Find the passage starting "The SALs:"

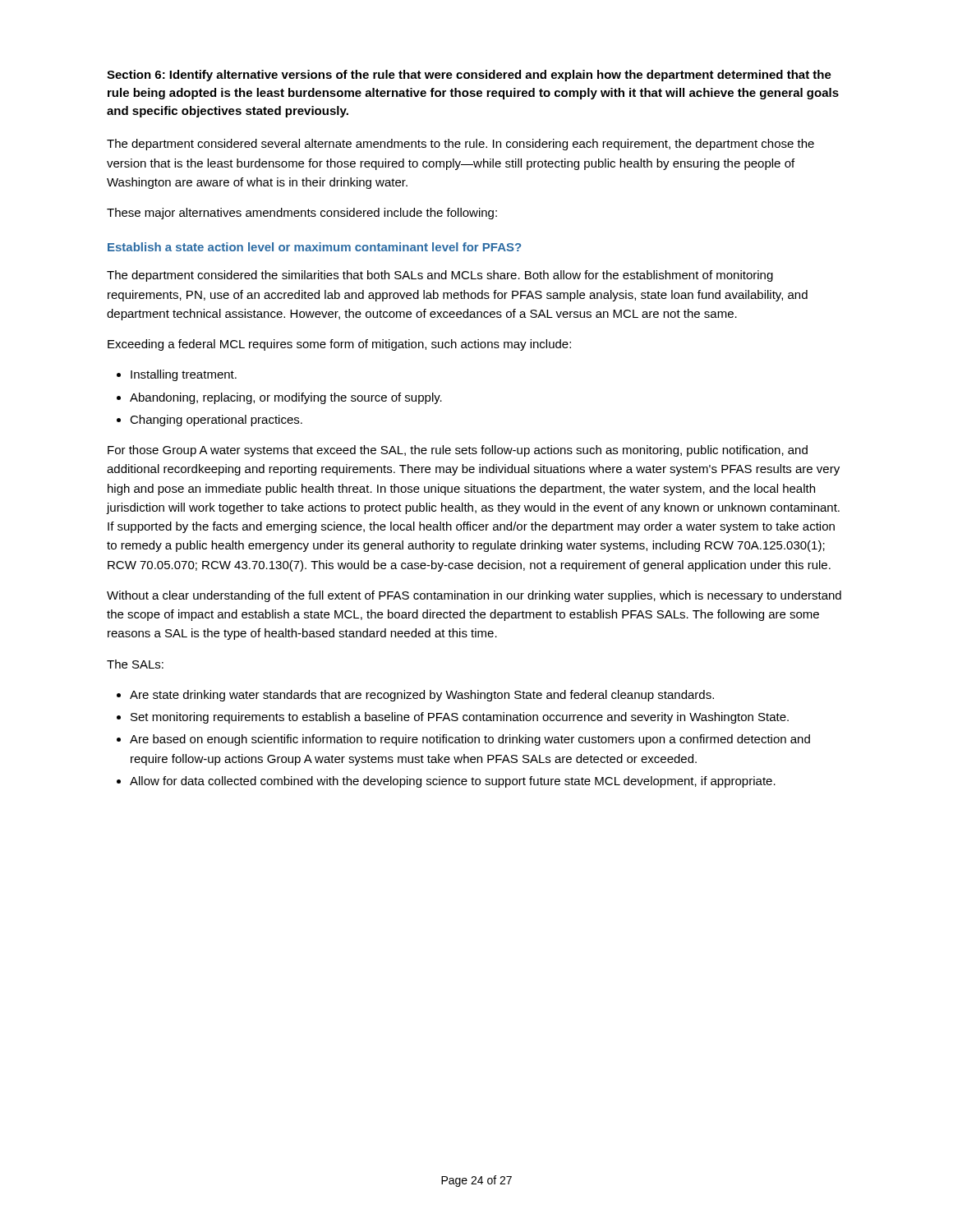(x=136, y=664)
